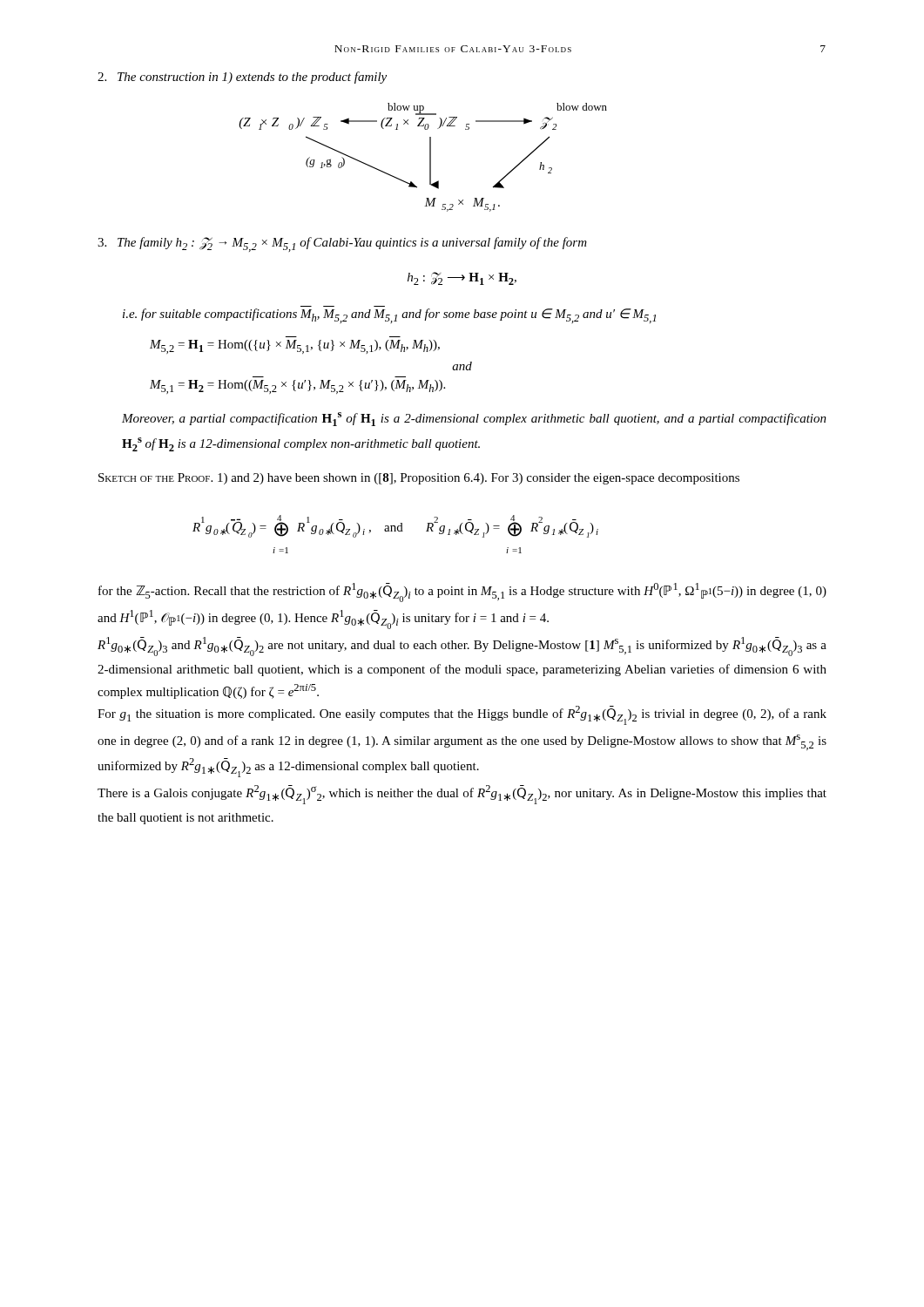Image resolution: width=924 pixels, height=1307 pixels.
Task: Find the block starting "Sketch of the Proof. 1) and"
Action: 419,478
